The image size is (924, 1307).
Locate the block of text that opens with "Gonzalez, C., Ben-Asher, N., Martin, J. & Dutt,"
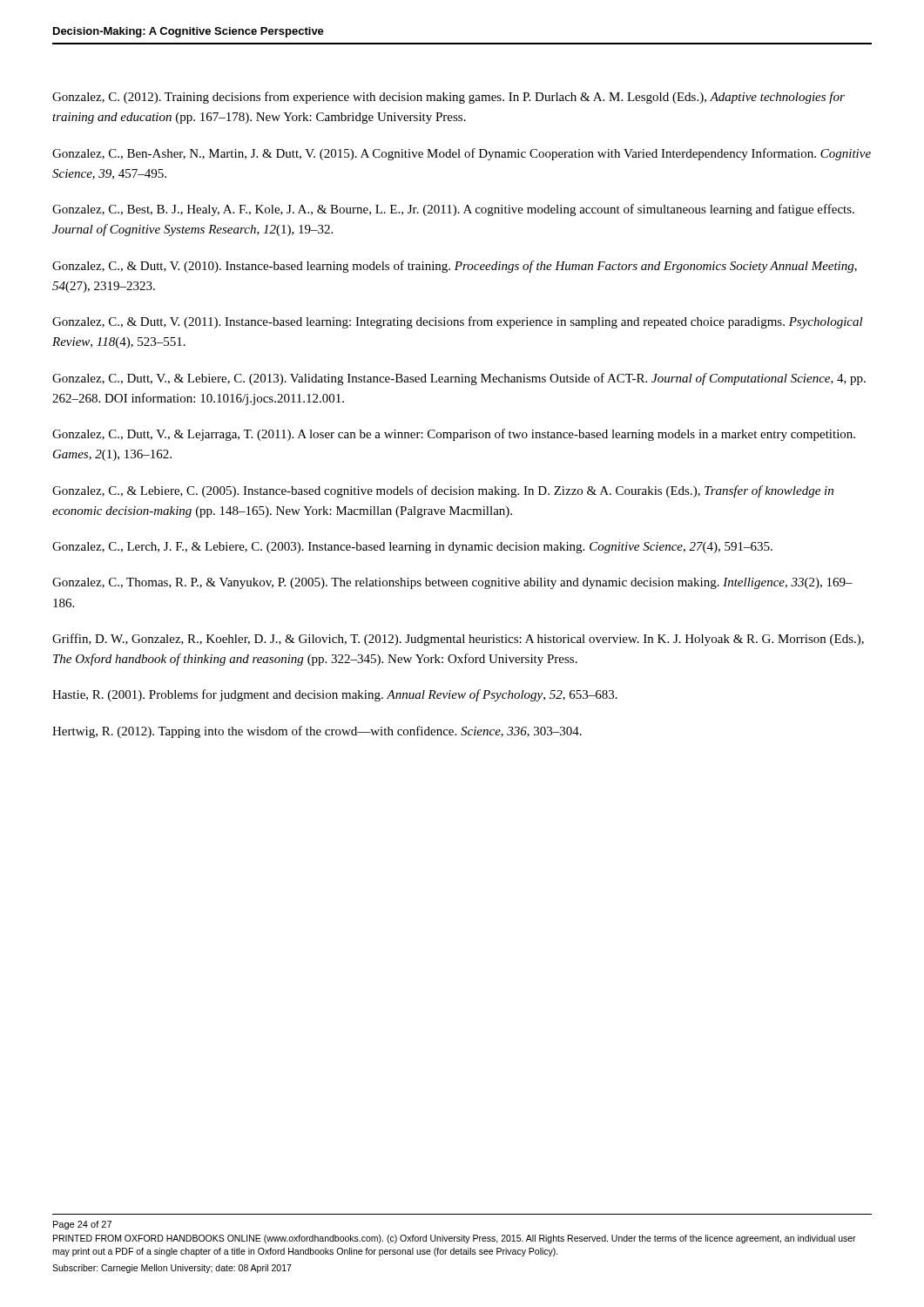coord(462,163)
